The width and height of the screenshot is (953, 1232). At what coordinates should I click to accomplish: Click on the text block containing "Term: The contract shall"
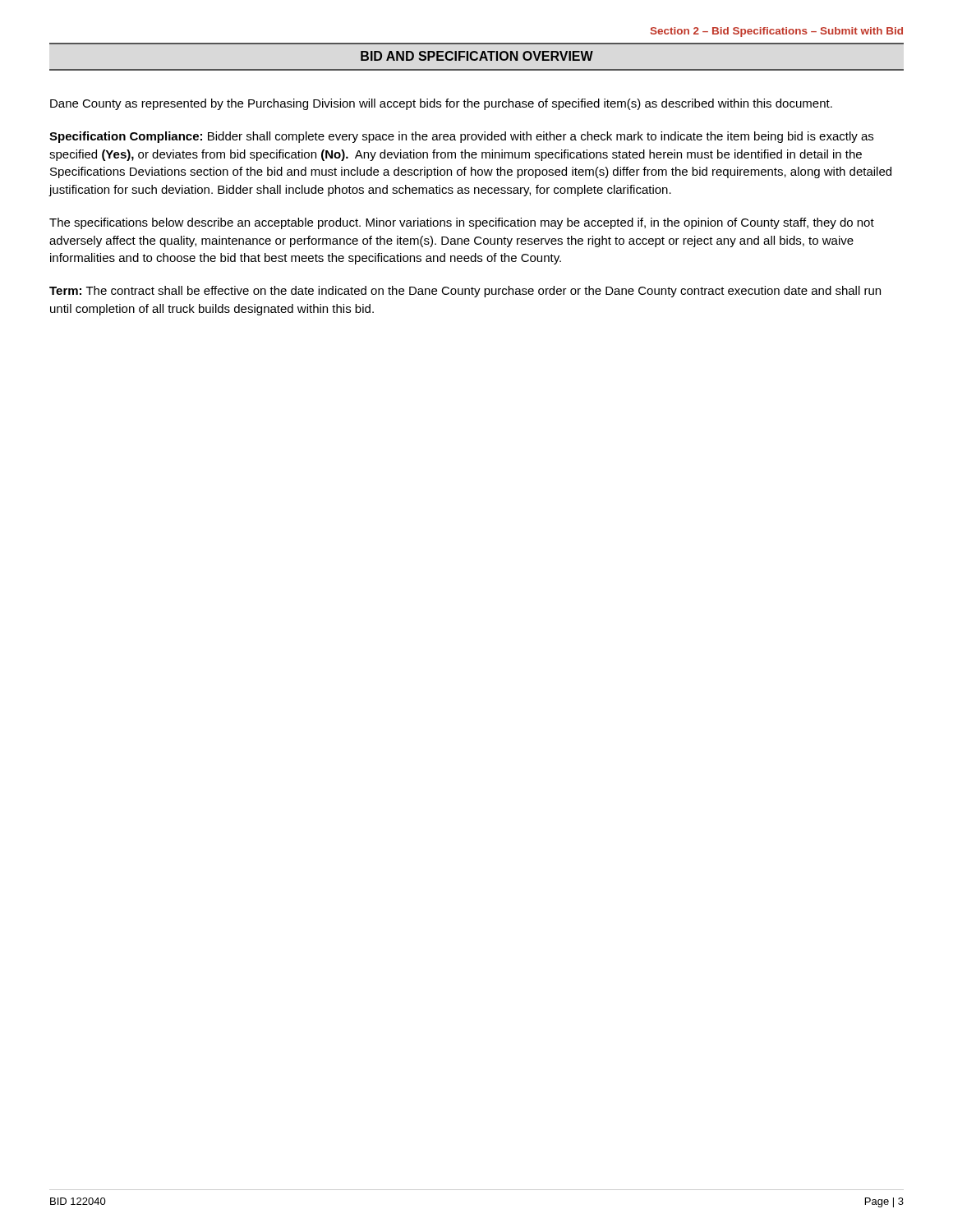[x=465, y=299]
